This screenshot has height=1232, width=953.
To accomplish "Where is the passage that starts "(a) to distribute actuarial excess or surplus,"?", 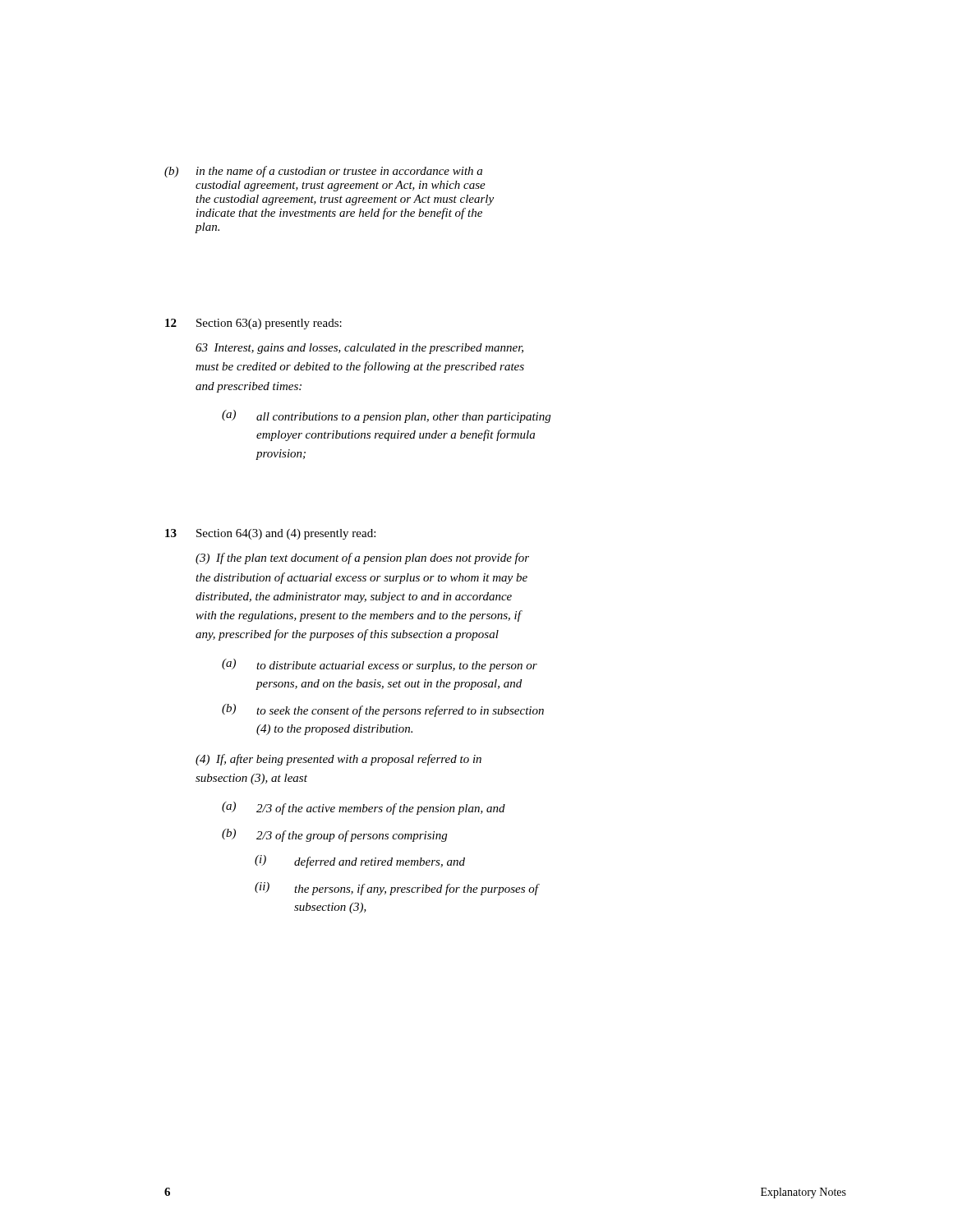I will pyautogui.click(x=379, y=674).
